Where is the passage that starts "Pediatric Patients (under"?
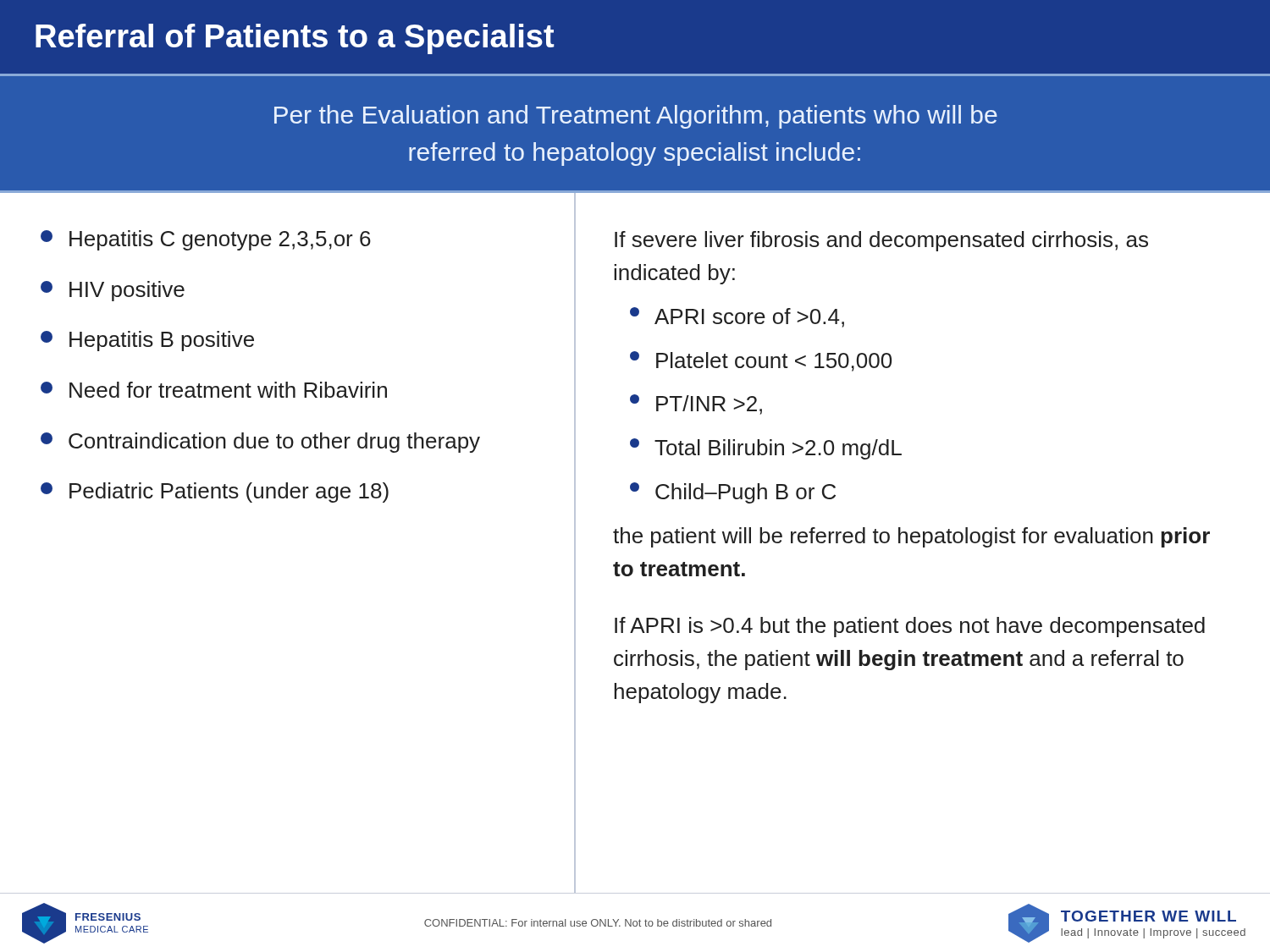Screen dimensions: 952x1270 tap(215, 492)
